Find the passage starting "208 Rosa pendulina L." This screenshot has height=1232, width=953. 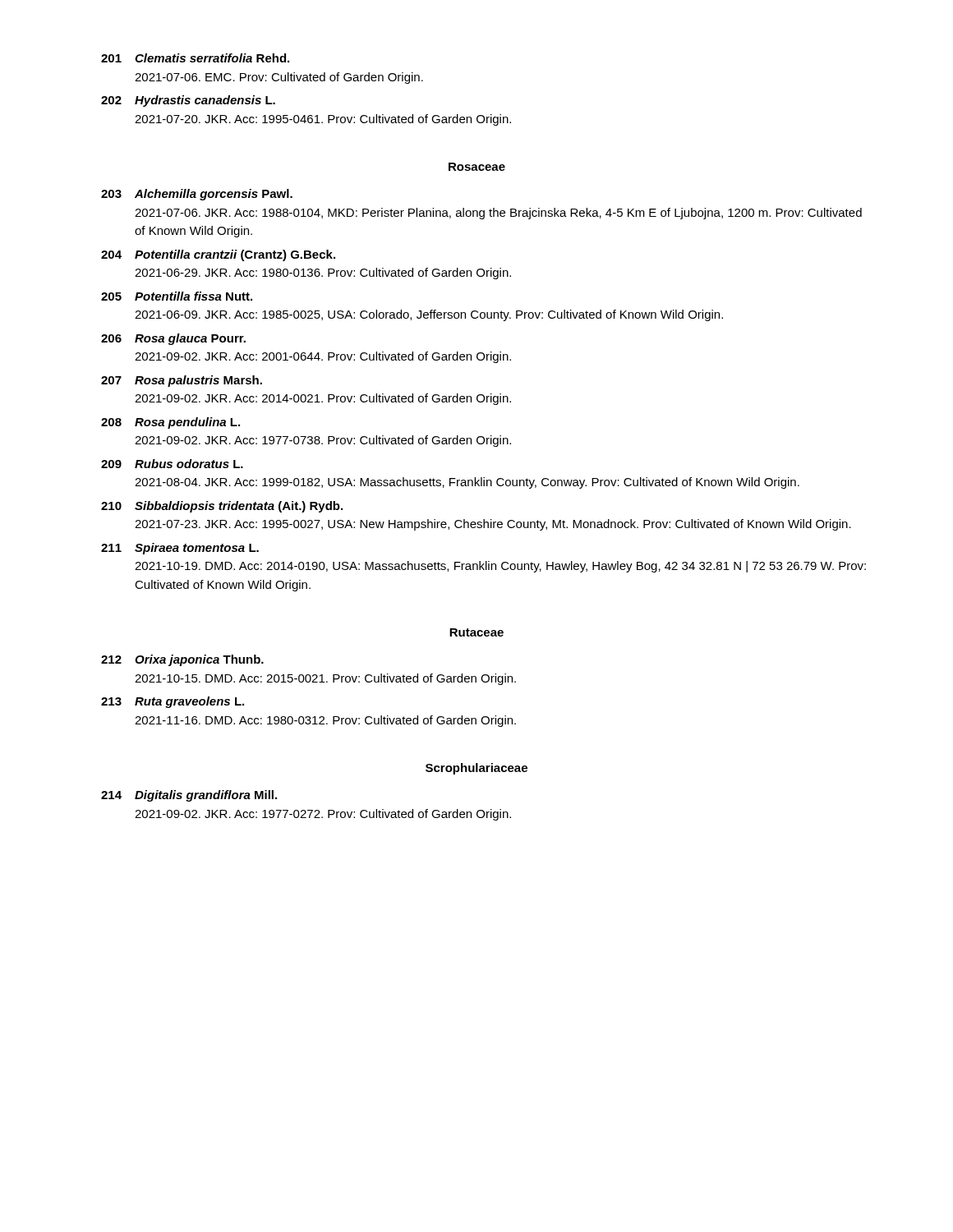[x=476, y=431]
